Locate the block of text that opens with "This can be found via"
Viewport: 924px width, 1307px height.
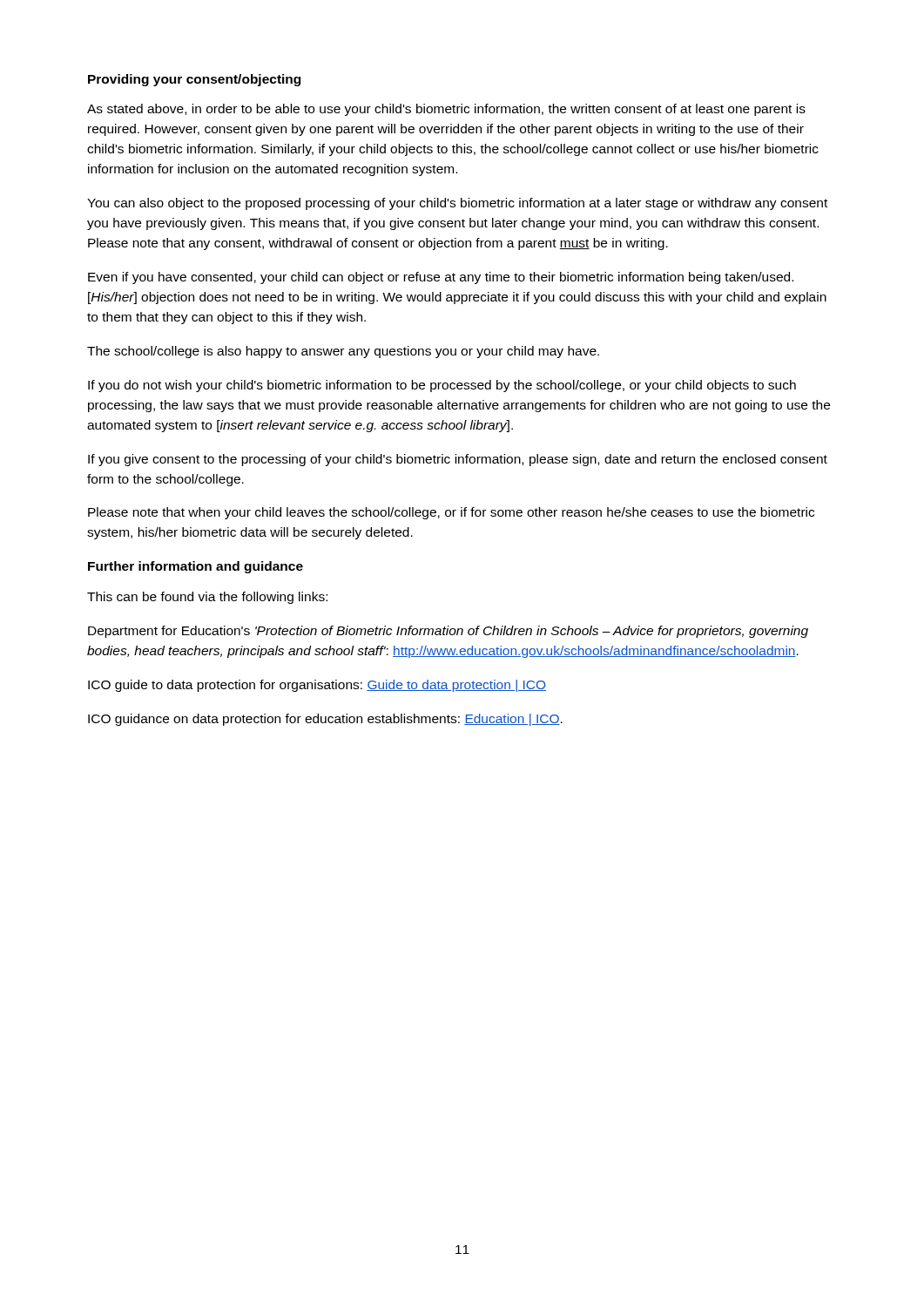(208, 596)
